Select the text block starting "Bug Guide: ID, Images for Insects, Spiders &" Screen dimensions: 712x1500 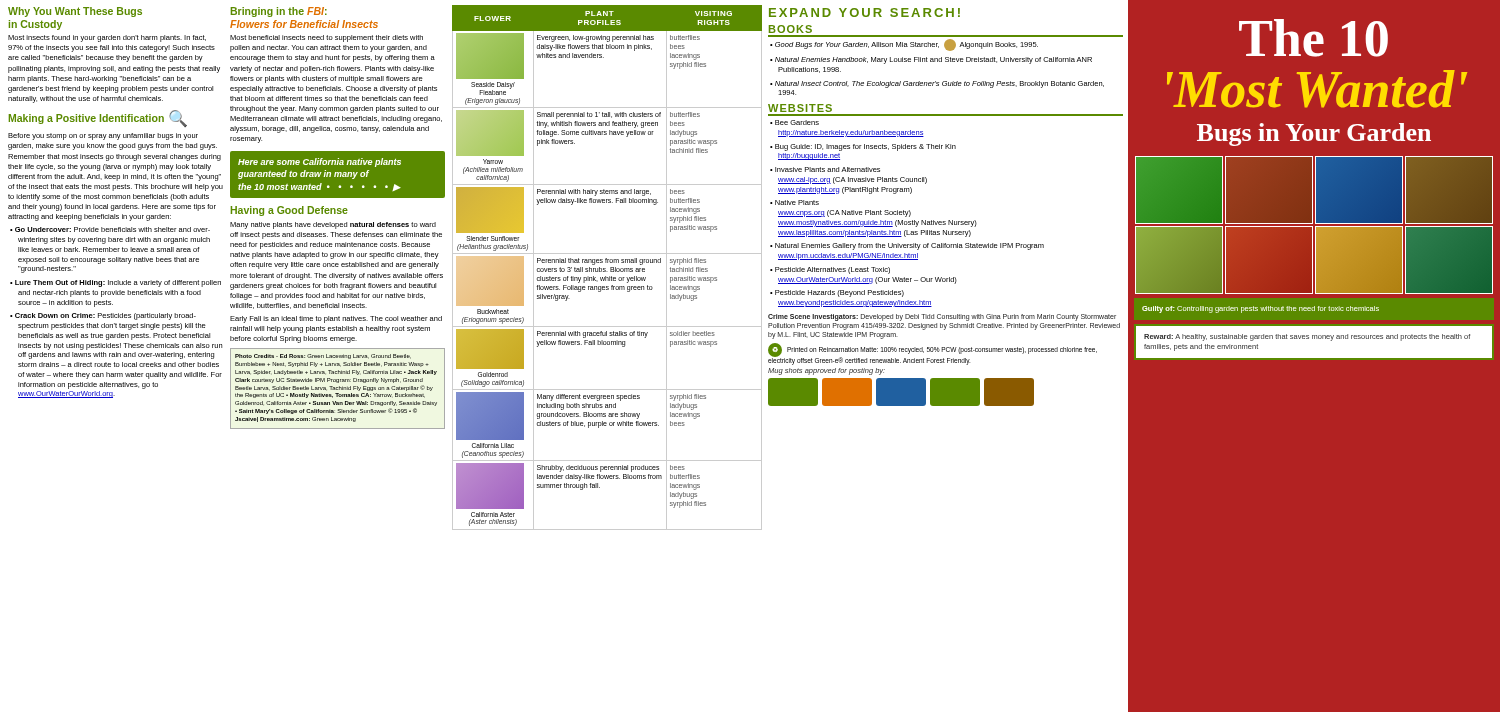865,151
